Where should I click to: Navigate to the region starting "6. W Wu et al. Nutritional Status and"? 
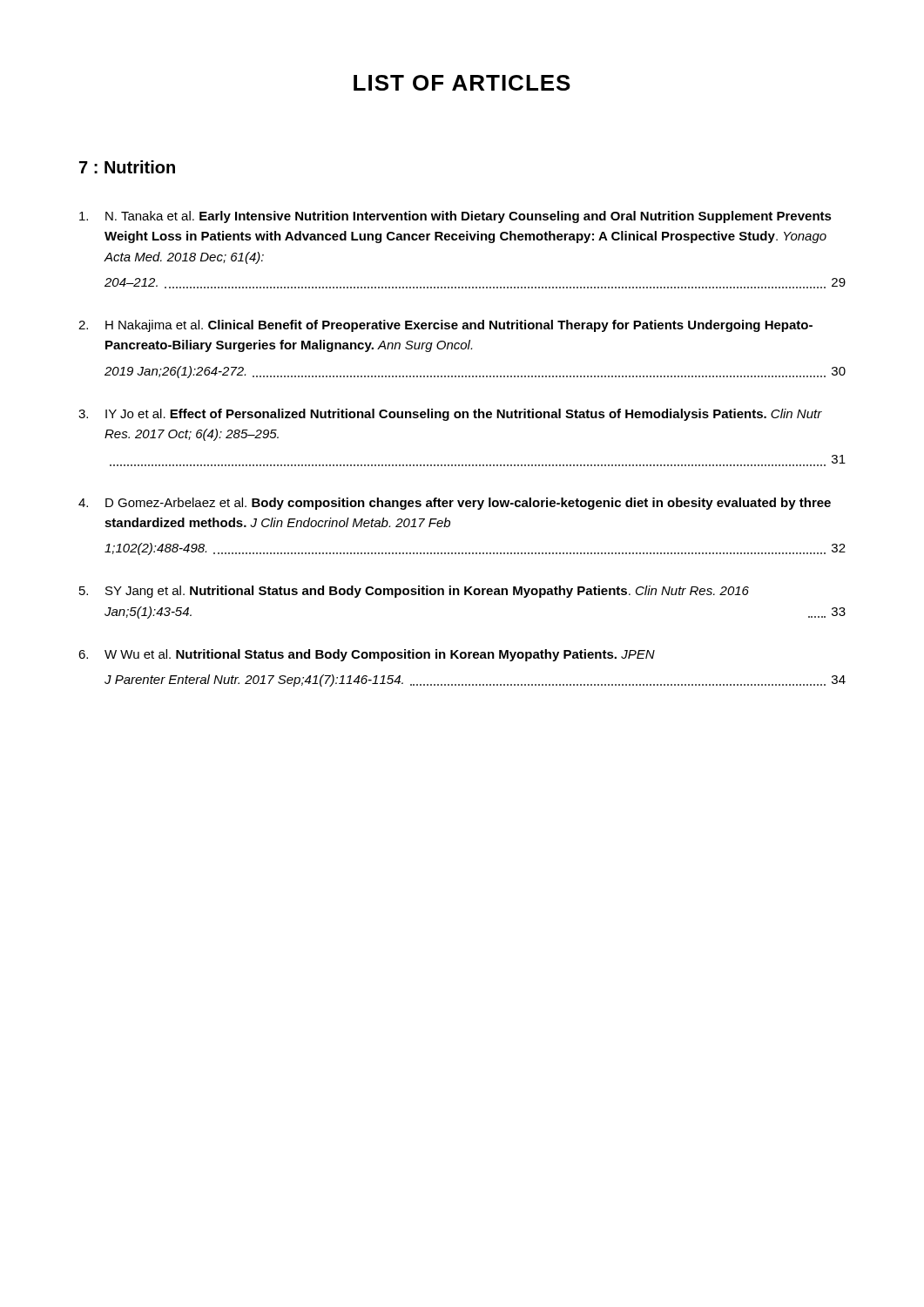point(462,667)
